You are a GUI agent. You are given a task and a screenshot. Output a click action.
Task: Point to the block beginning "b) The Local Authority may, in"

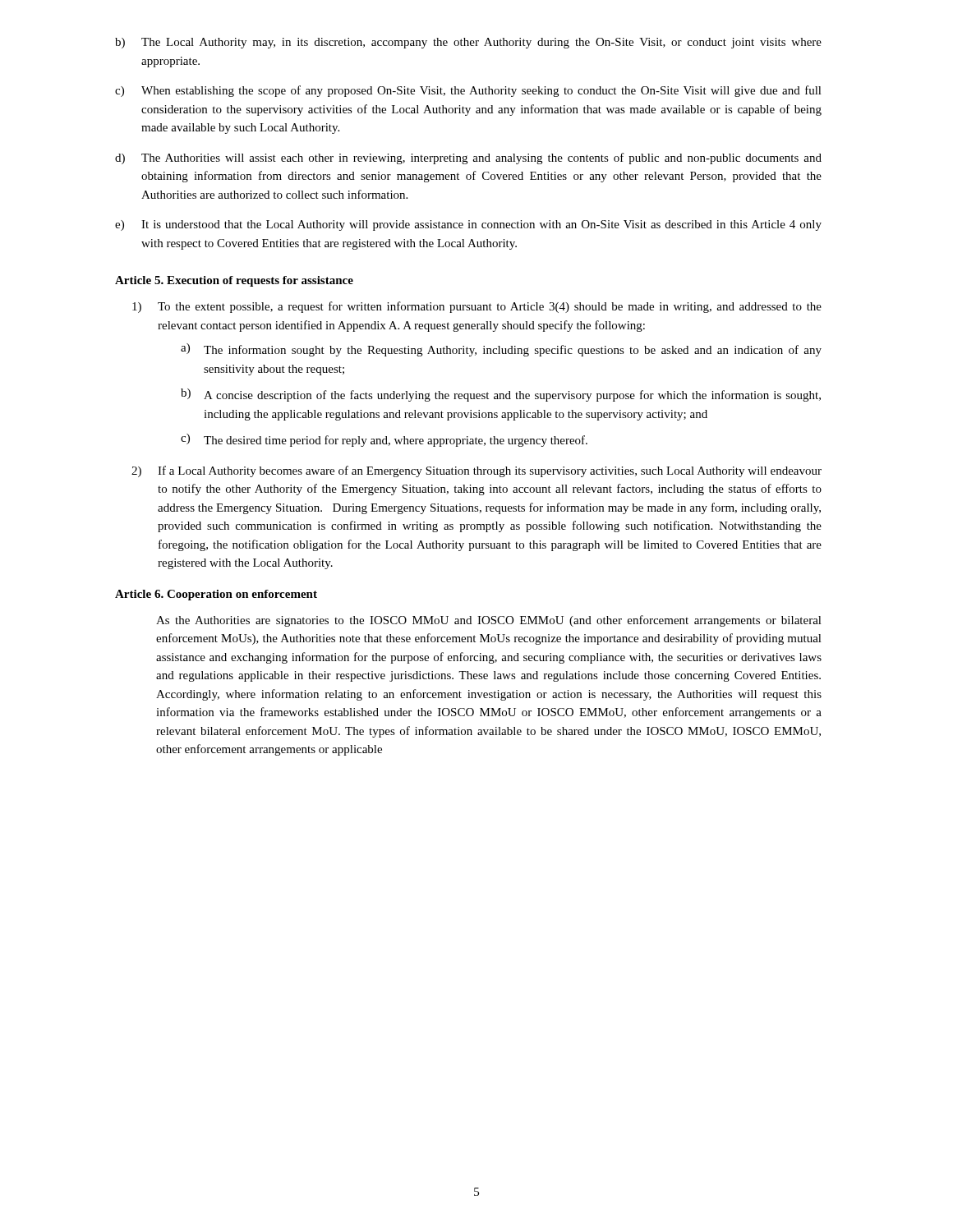click(x=468, y=51)
